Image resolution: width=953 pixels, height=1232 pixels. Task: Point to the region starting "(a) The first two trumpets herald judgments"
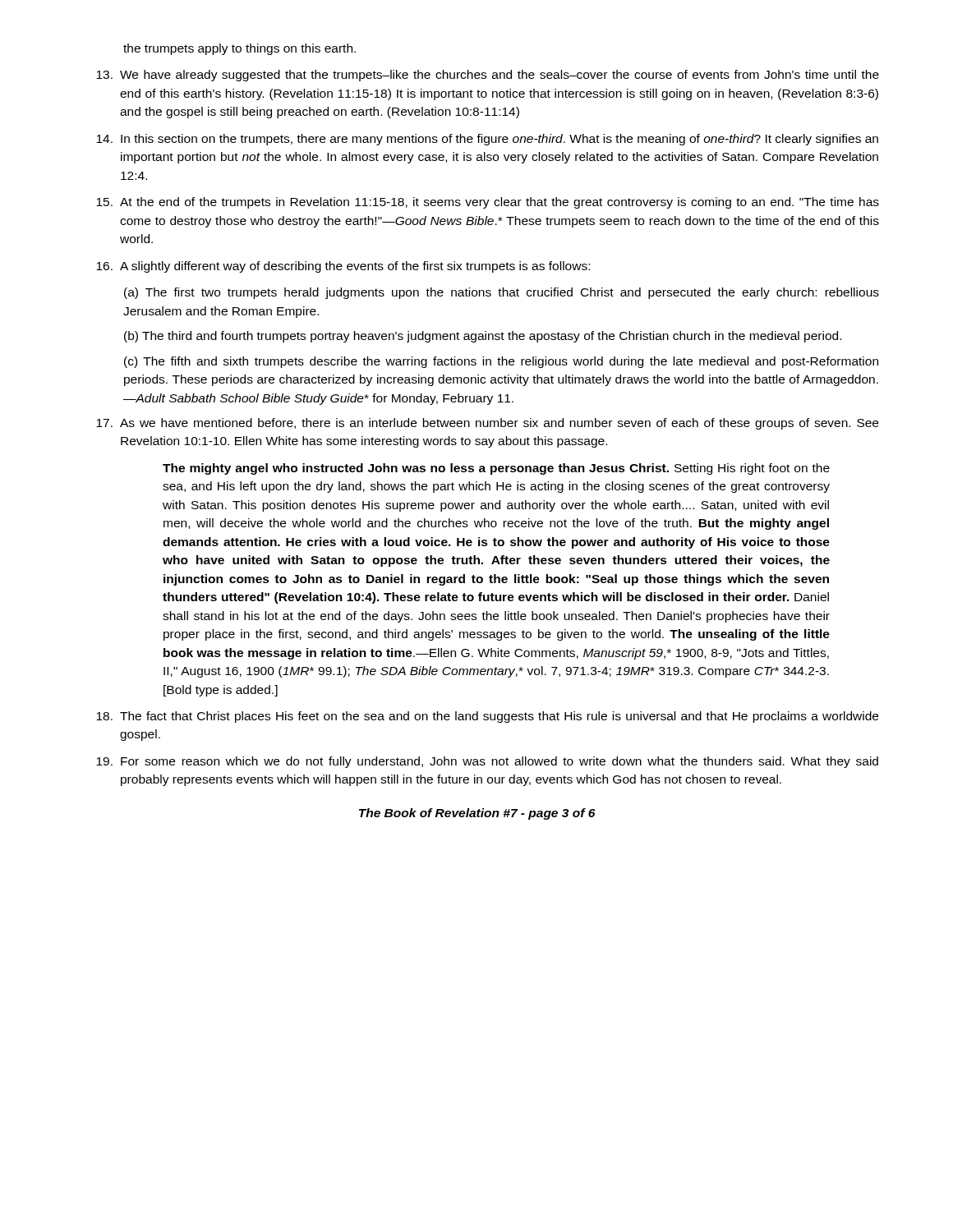[x=501, y=301]
